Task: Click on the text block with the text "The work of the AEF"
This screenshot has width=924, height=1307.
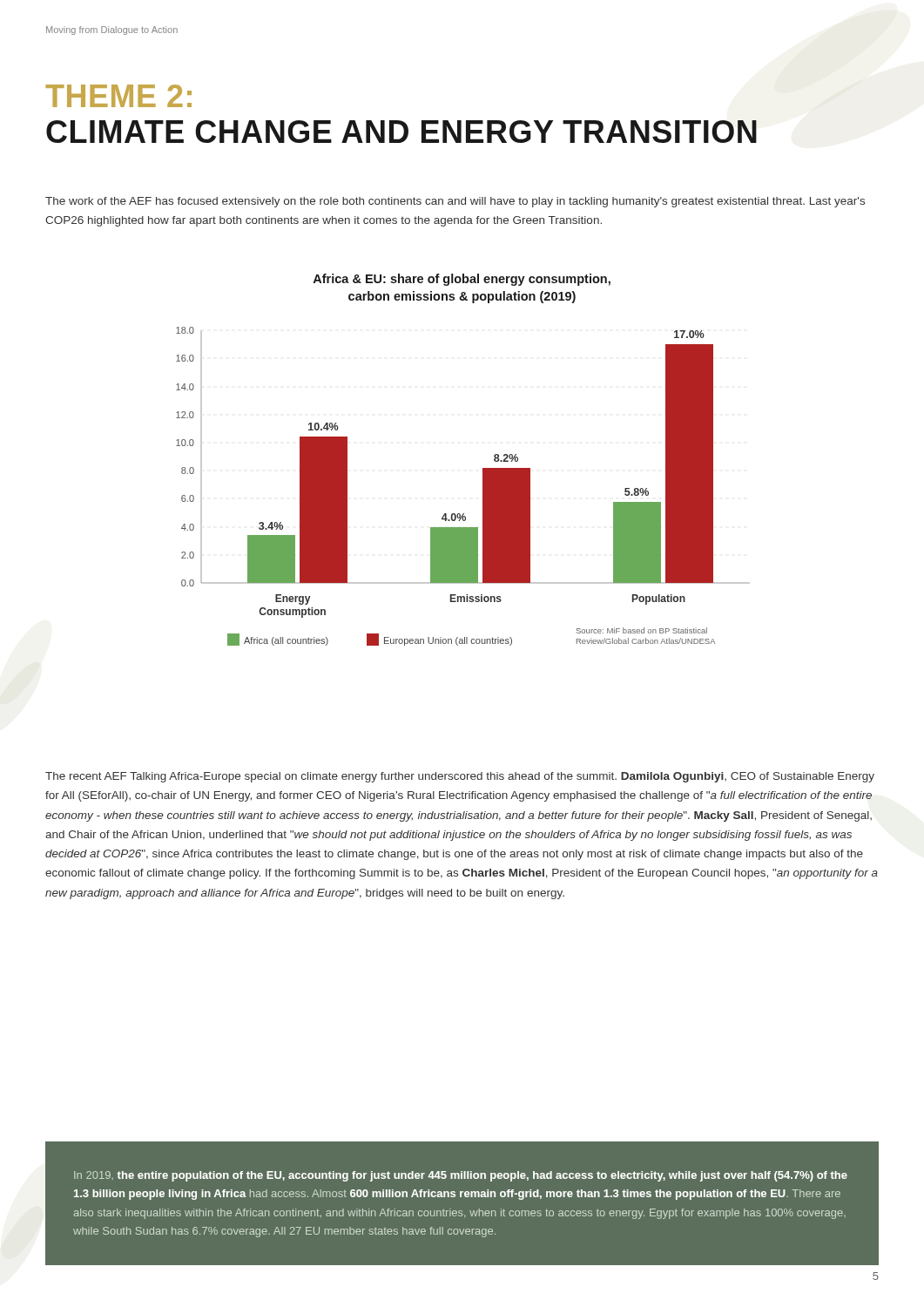Action: click(455, 211)
